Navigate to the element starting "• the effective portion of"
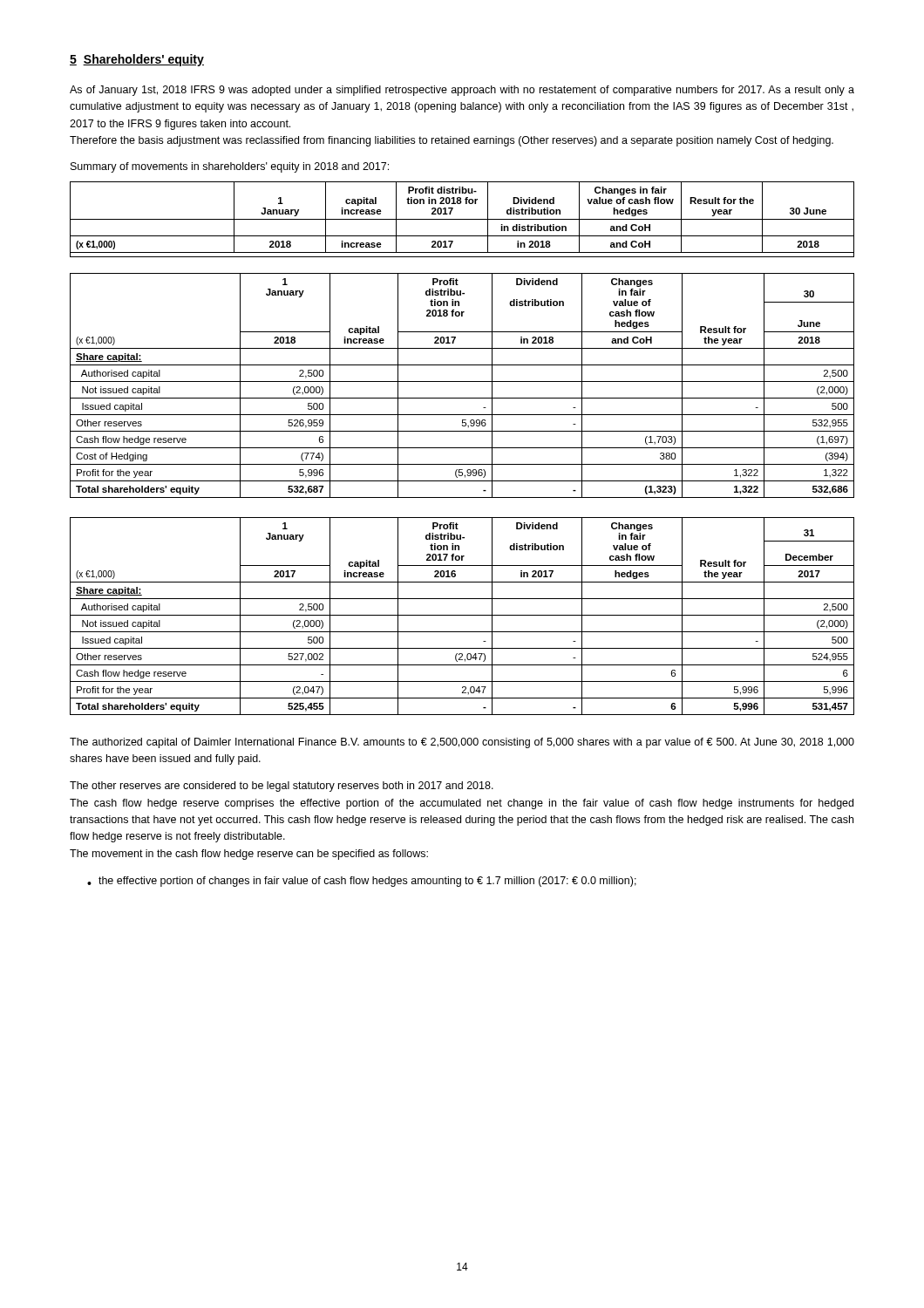The width and height of the screenshot is (924, 1308). (362, 883)
